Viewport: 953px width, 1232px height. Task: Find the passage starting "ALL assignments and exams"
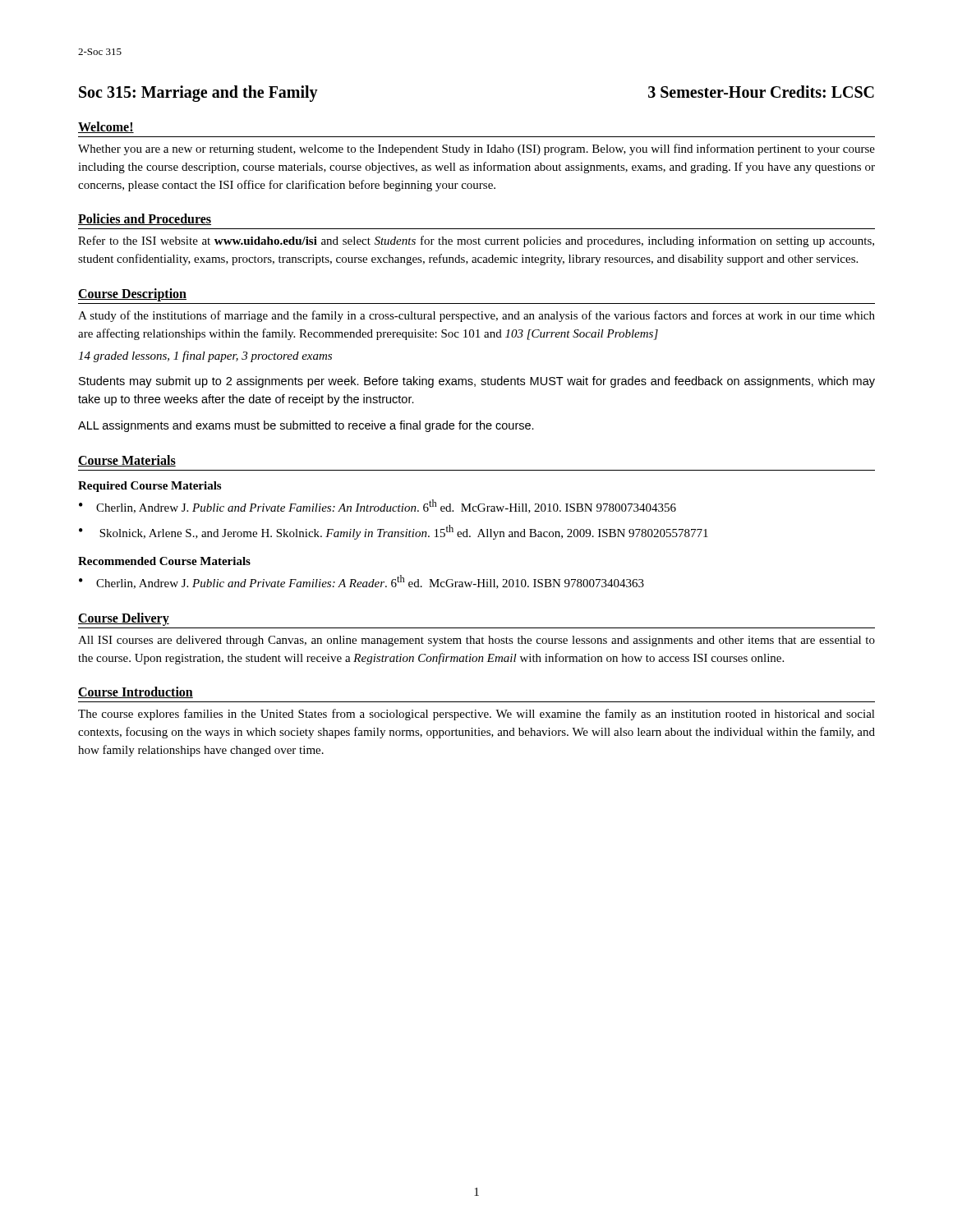coord(306,425)
